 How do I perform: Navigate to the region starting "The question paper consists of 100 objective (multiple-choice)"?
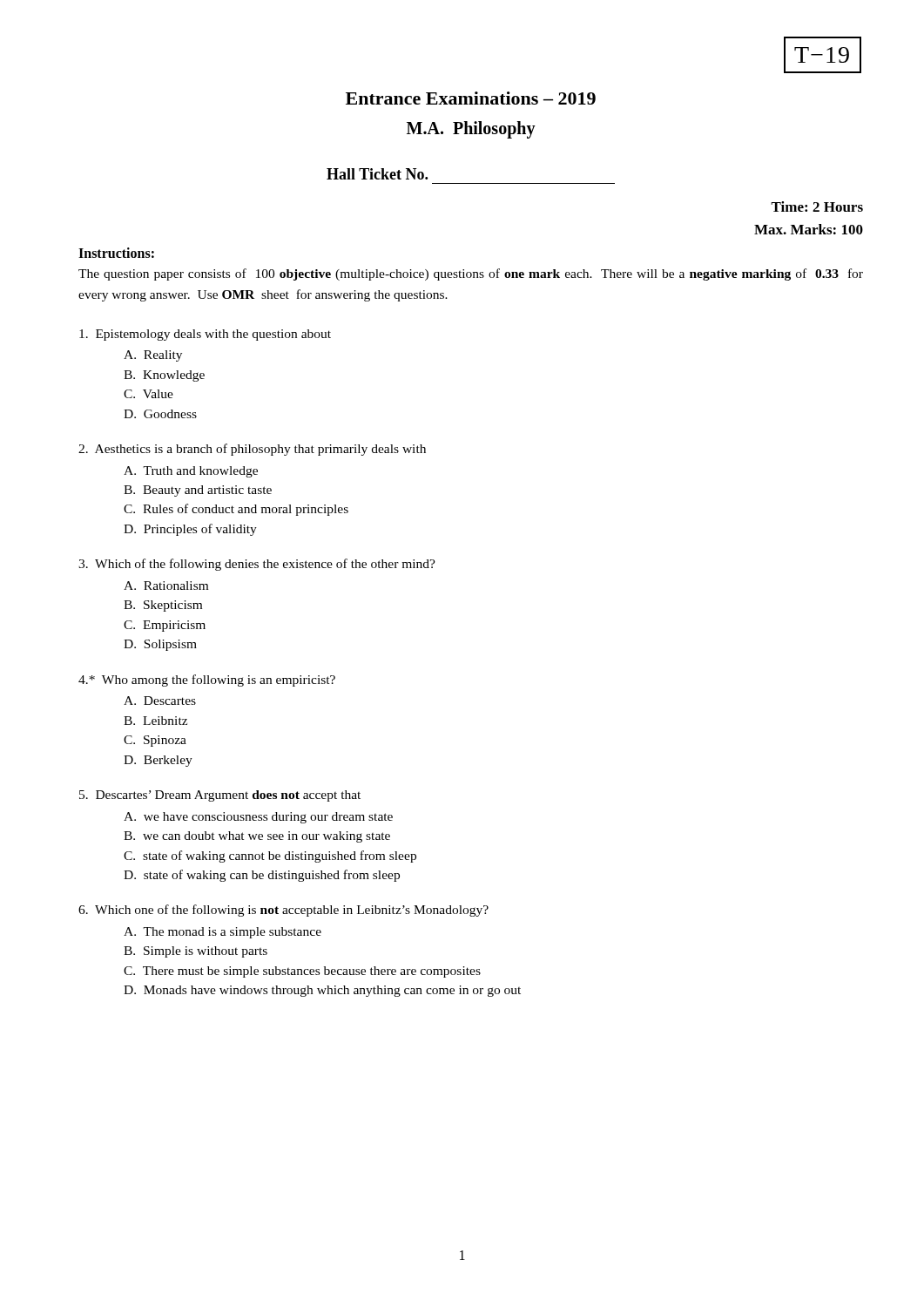click(x=471, y=283)
